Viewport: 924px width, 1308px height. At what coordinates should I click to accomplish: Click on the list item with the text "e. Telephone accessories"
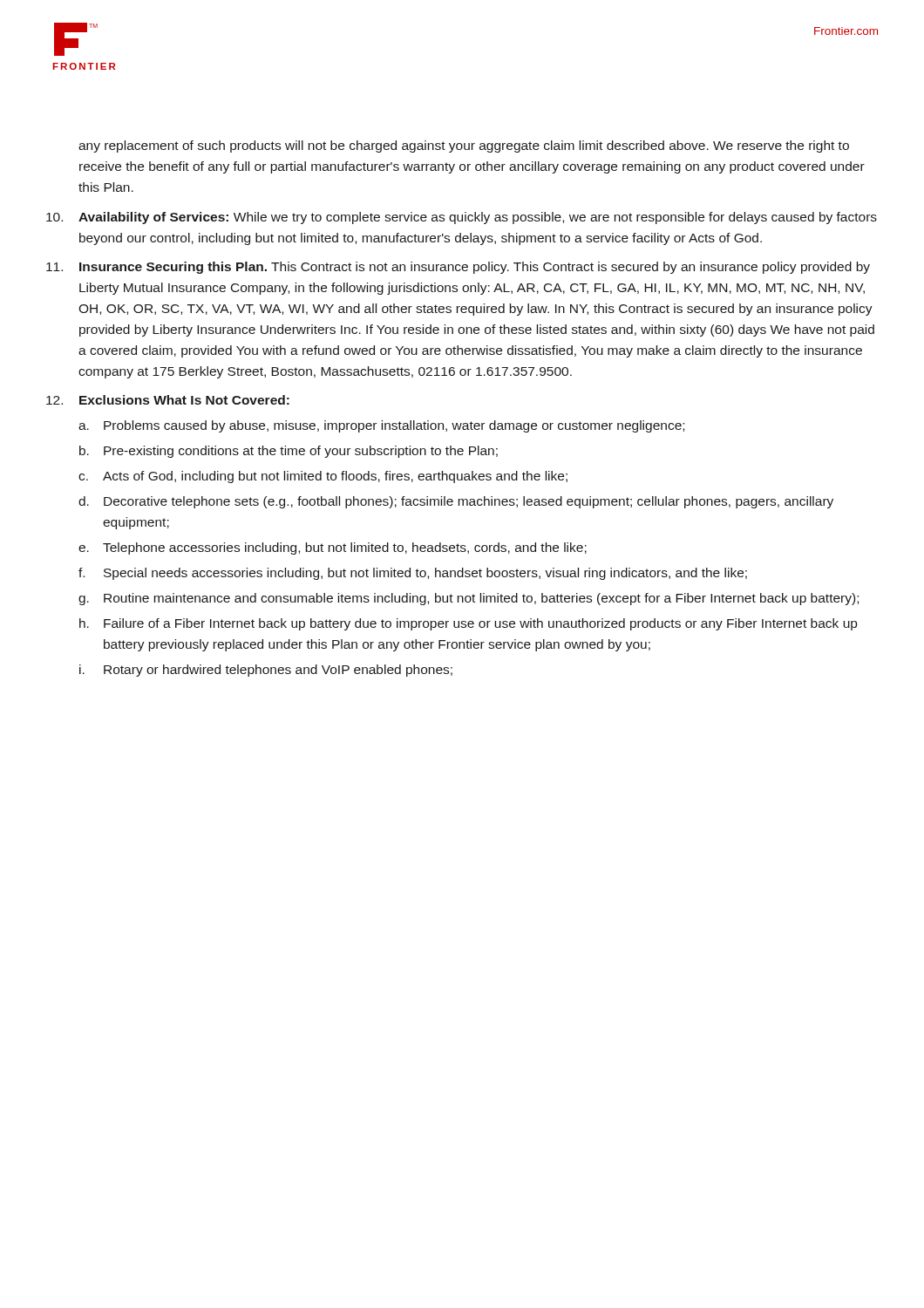tap(479, 548)
